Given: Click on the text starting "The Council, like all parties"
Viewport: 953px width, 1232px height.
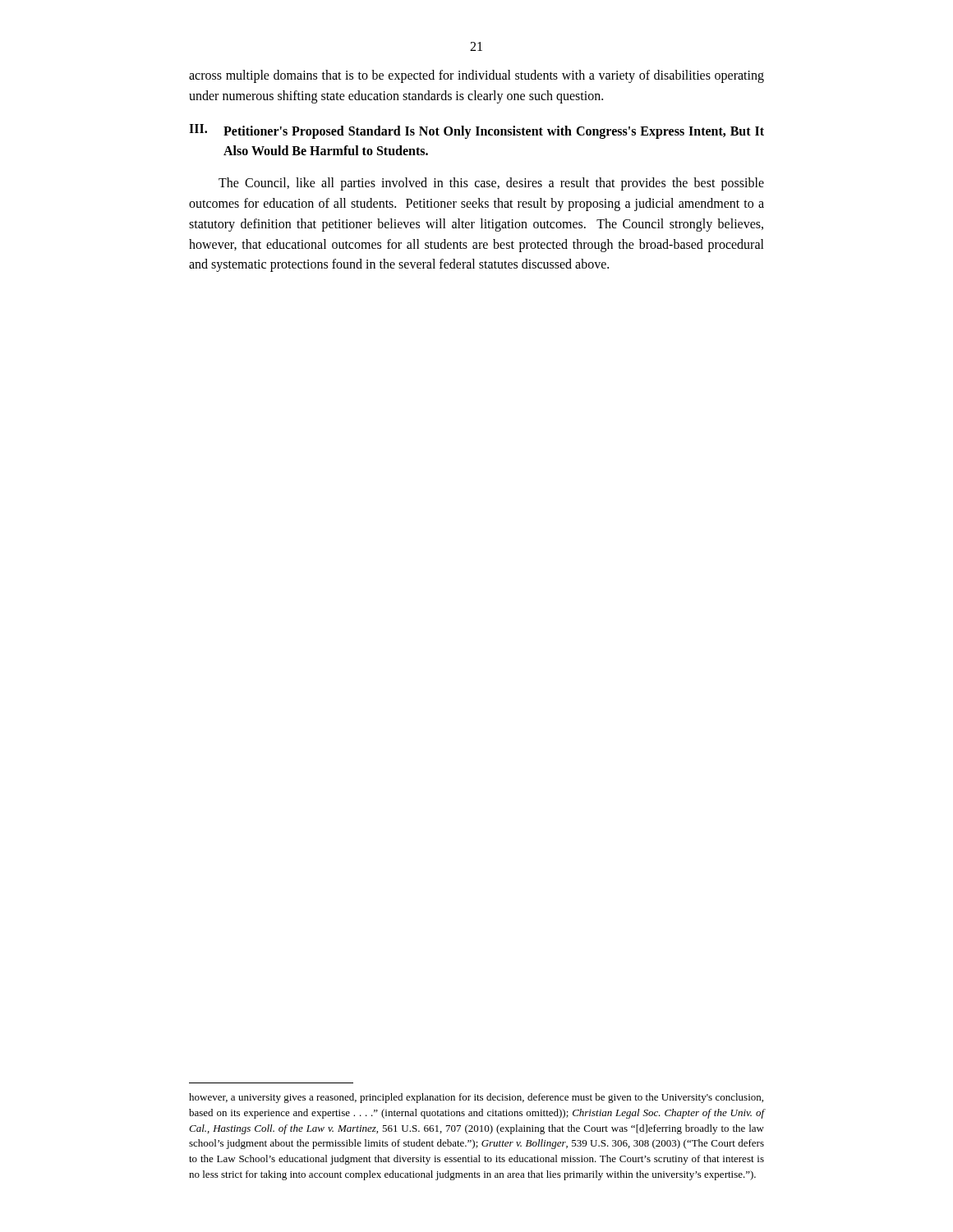Looking at the screenshot, I should pyautogui.click(x=476, y=224).
